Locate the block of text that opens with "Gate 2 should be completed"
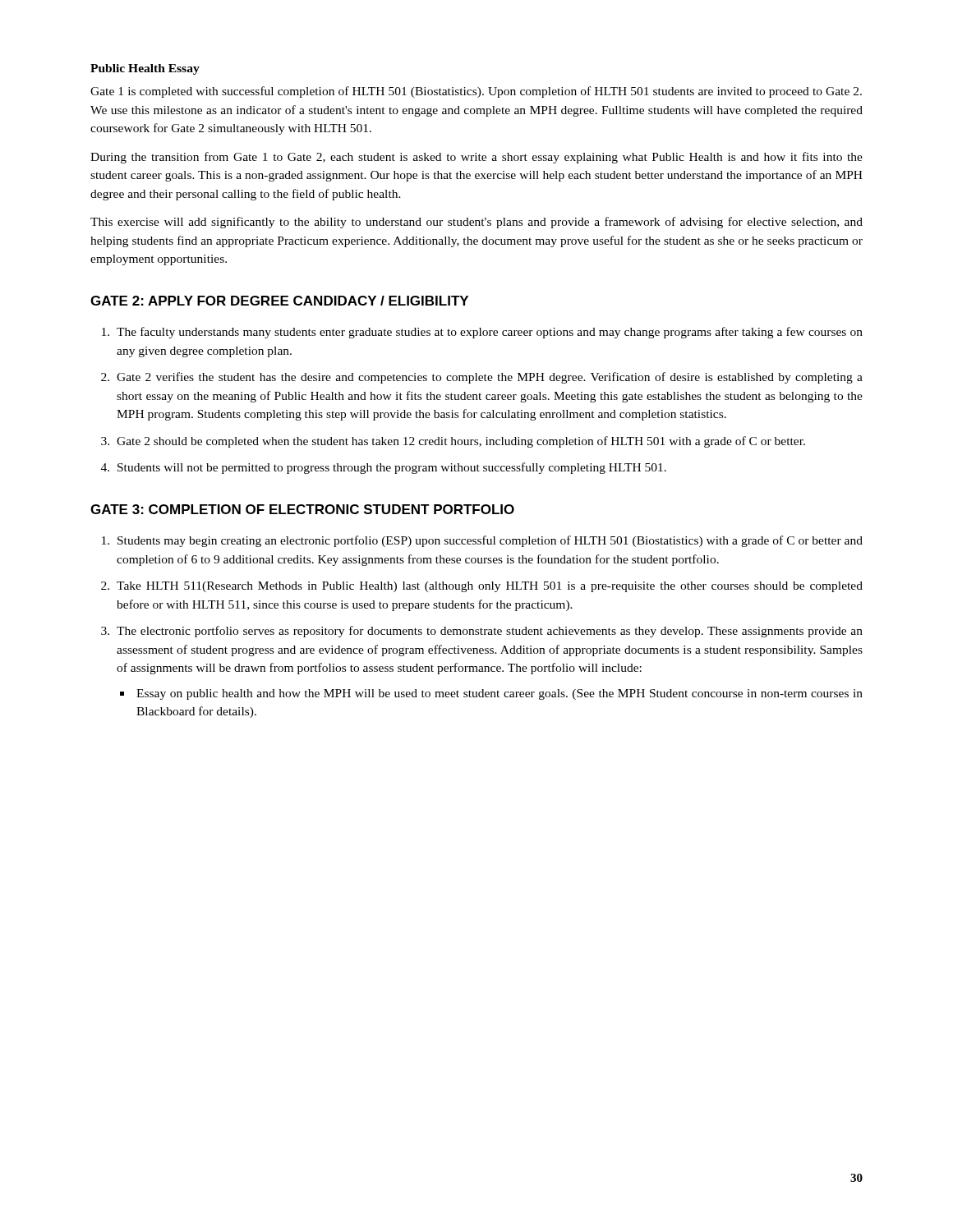The image size is (953, 1232). click(488, 441)
